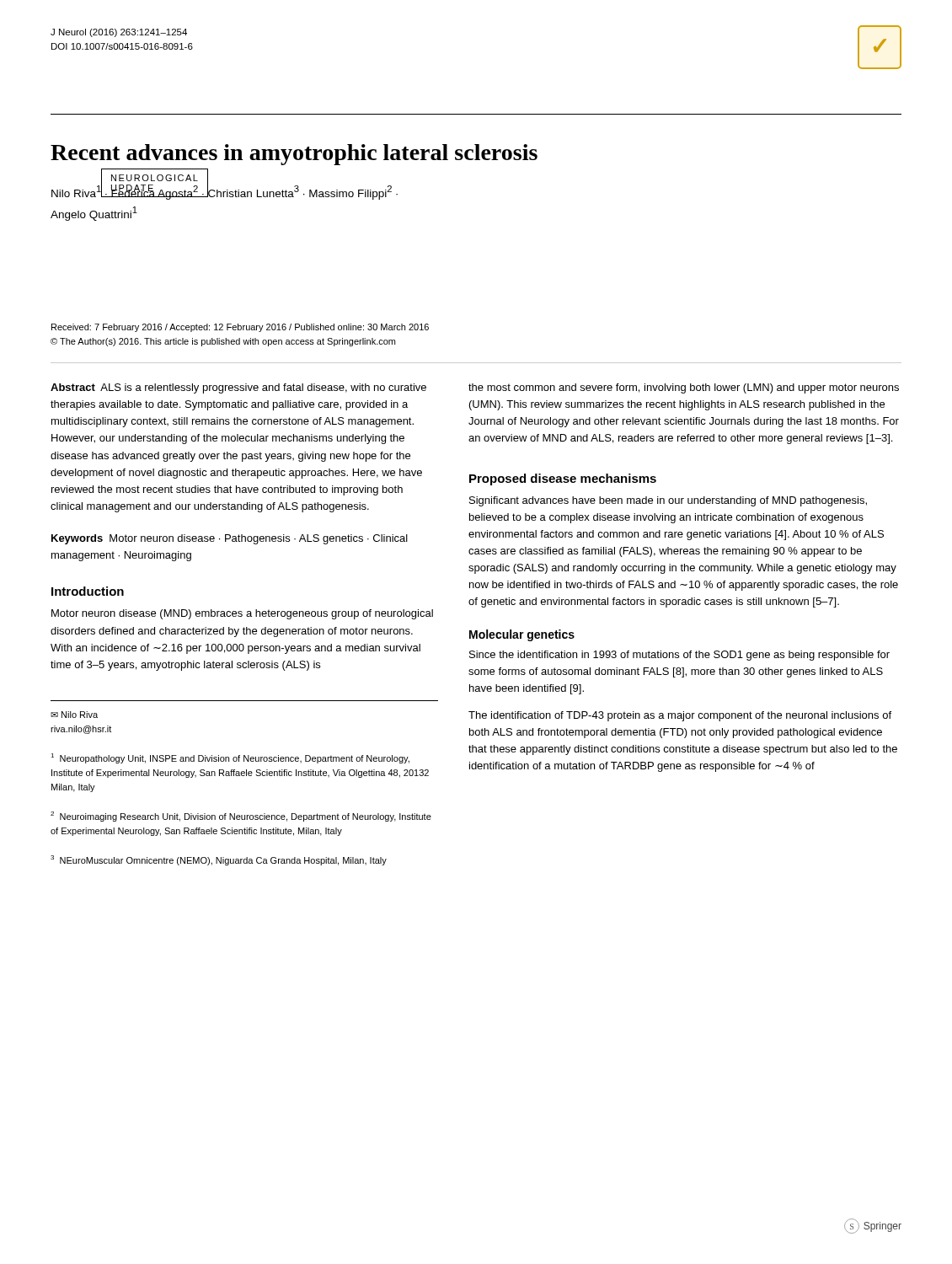Find the block on this page that starts "Motor neuron disease (MND) embraces"

coord(242,639)
